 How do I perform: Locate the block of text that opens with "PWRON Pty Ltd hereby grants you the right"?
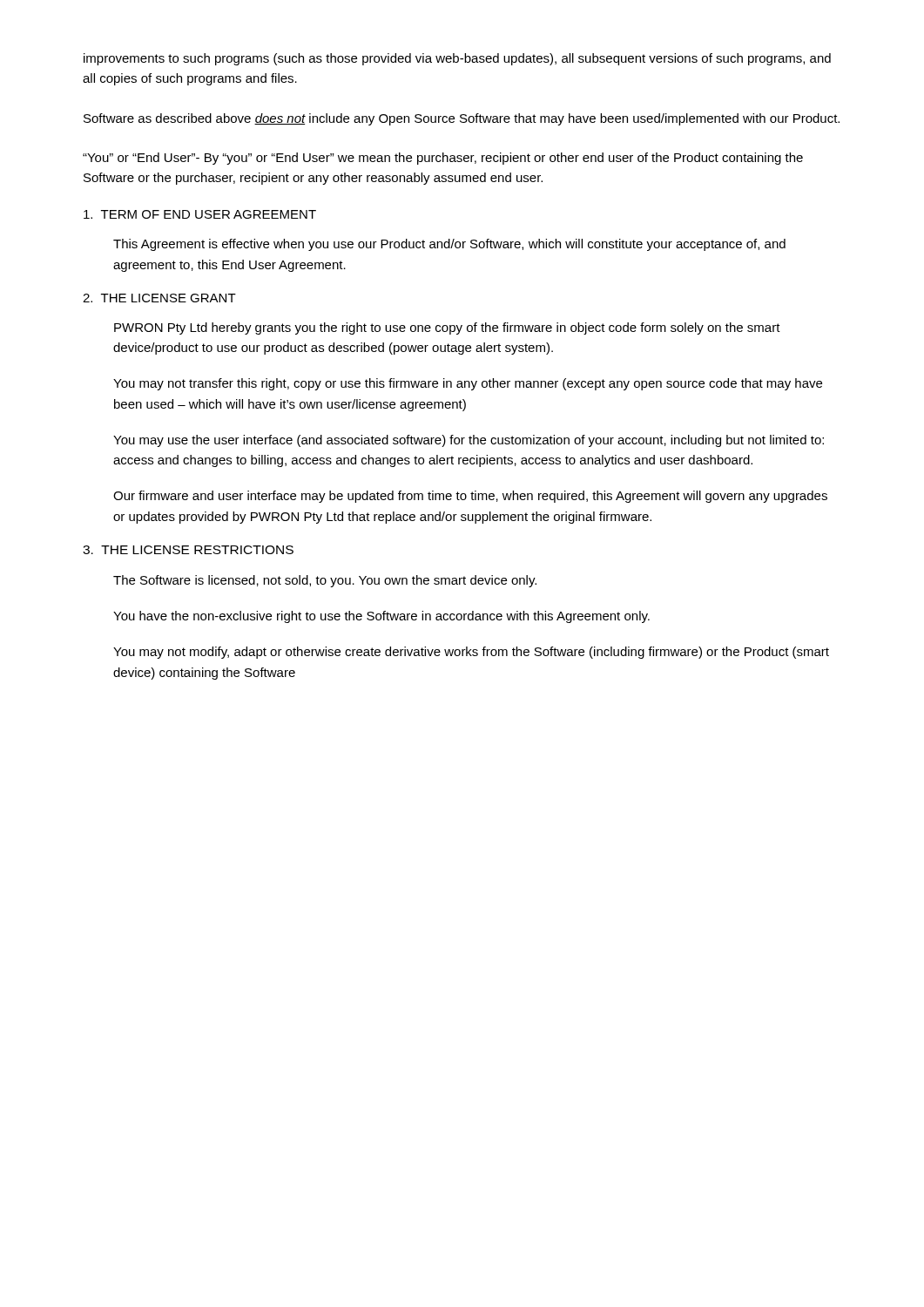pos(446,337)
